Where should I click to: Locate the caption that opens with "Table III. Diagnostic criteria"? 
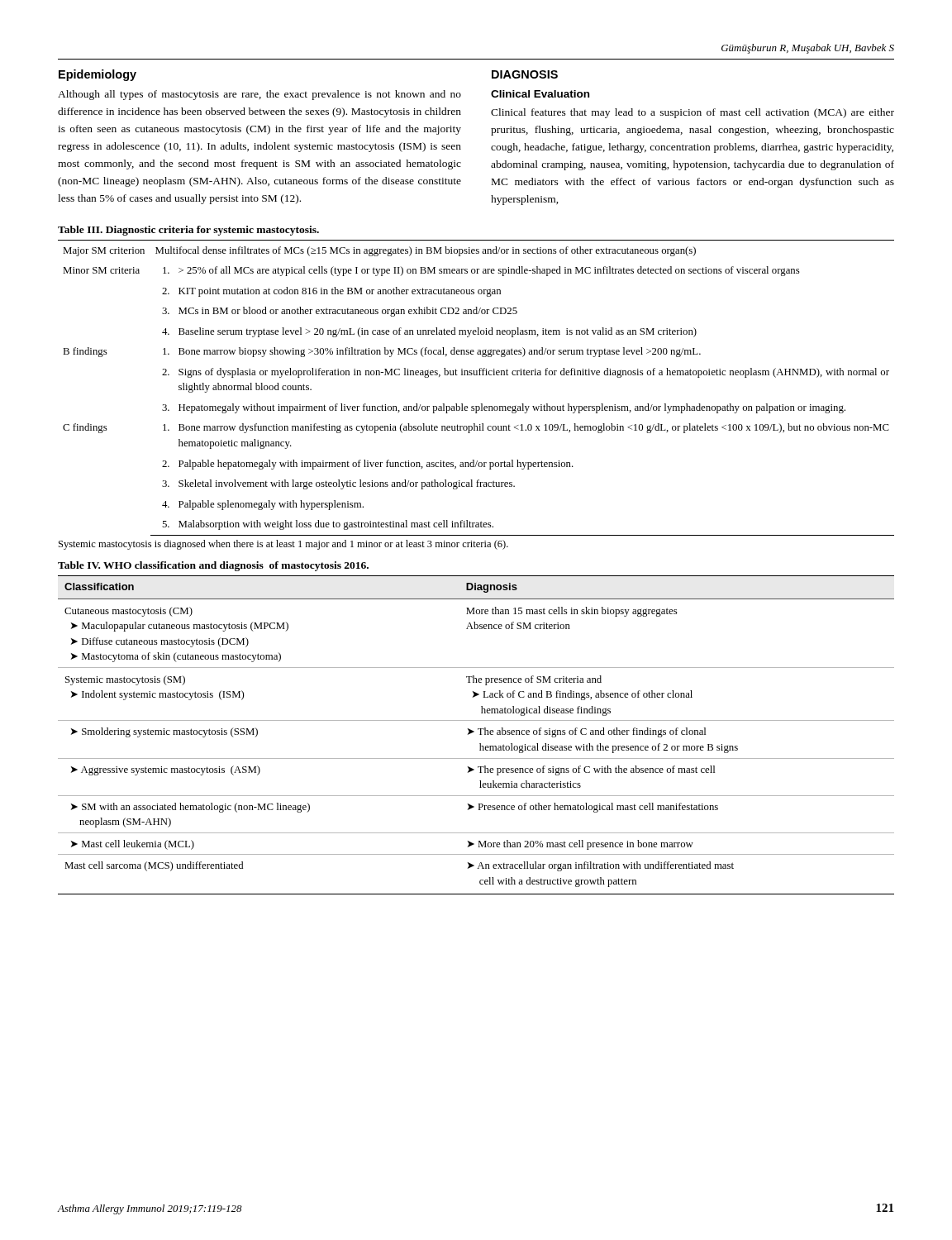[x=189, y=229]
